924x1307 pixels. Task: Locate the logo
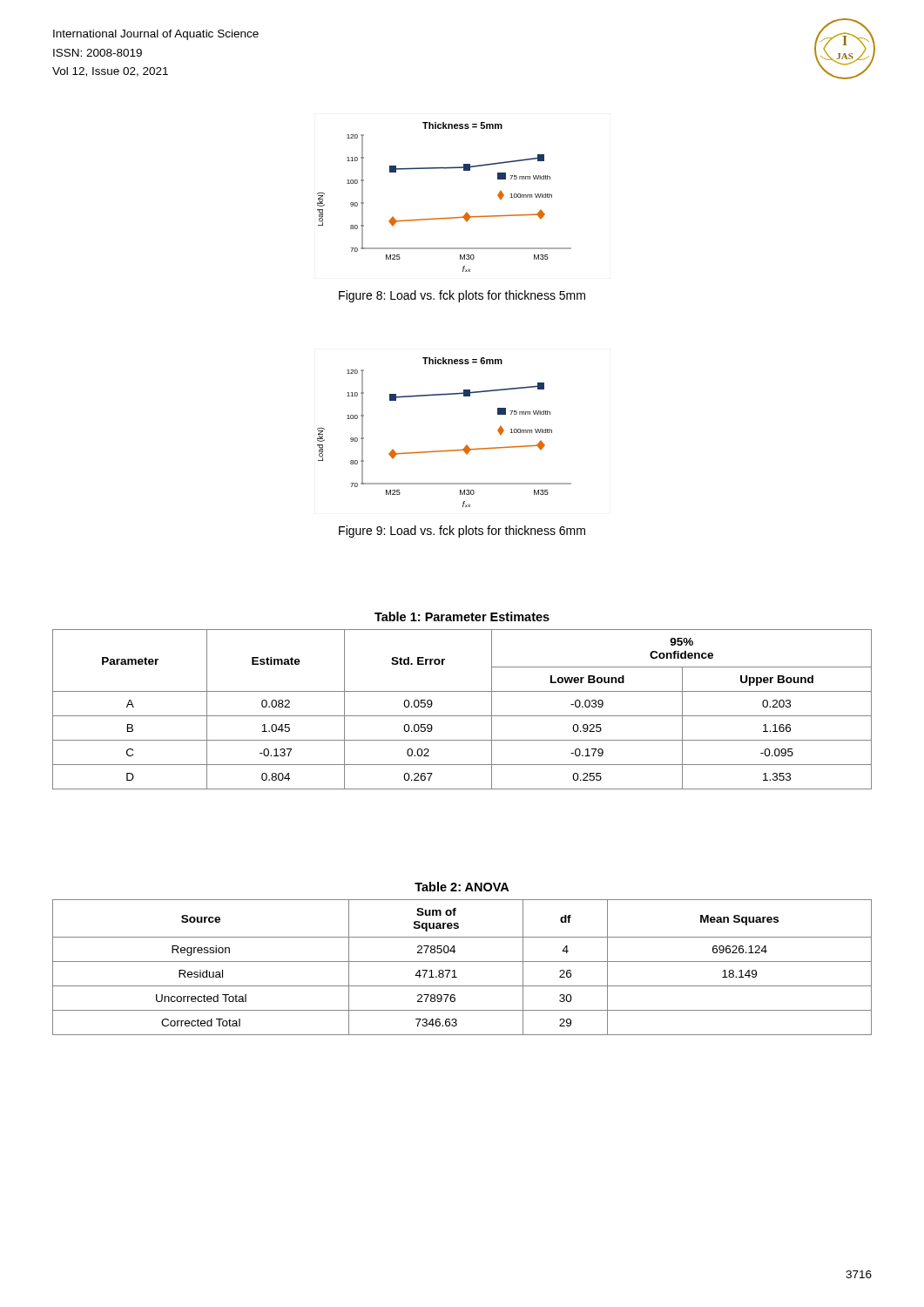click(845, 50)
